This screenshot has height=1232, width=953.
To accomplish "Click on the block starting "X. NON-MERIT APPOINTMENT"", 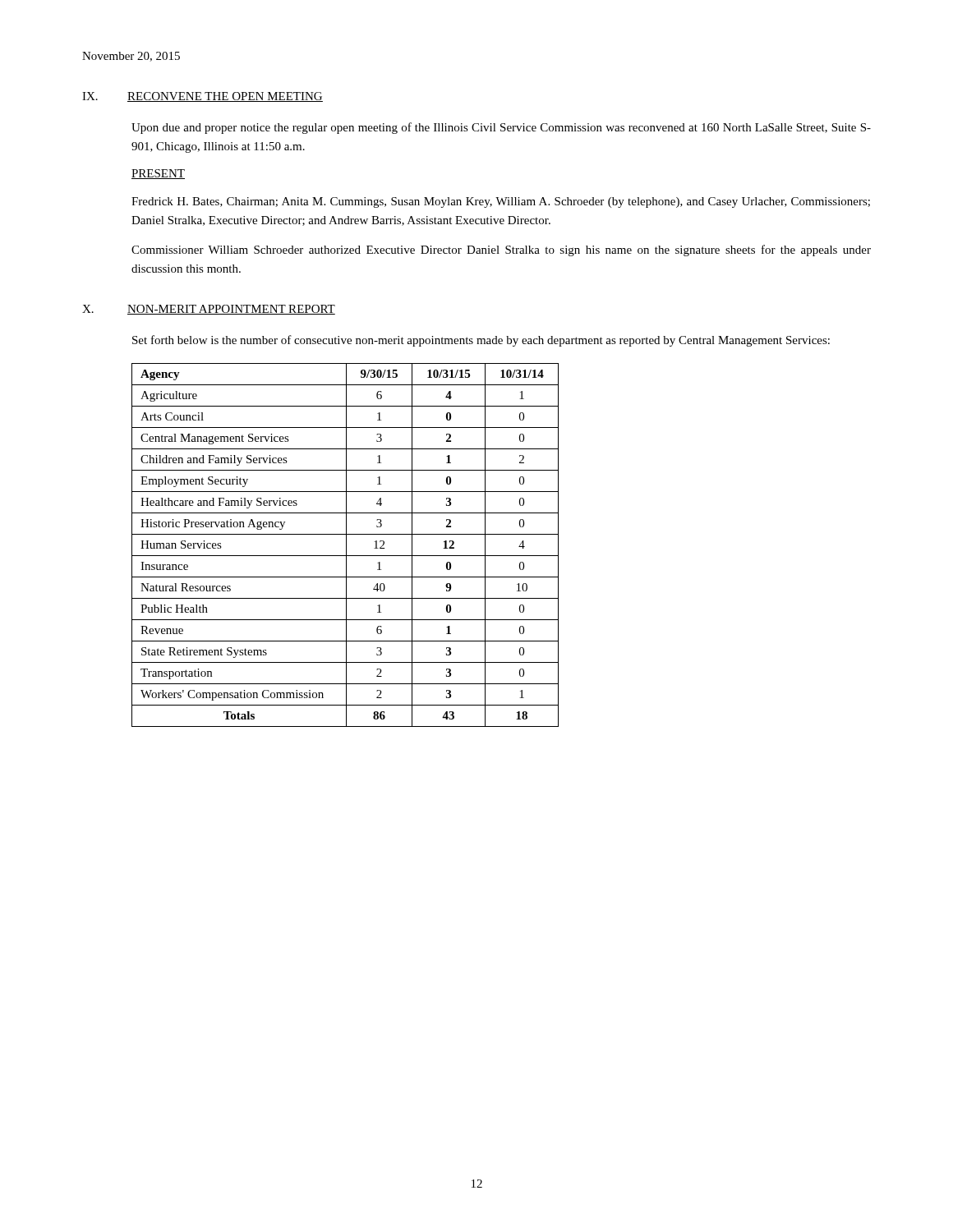I will (209, 309).
